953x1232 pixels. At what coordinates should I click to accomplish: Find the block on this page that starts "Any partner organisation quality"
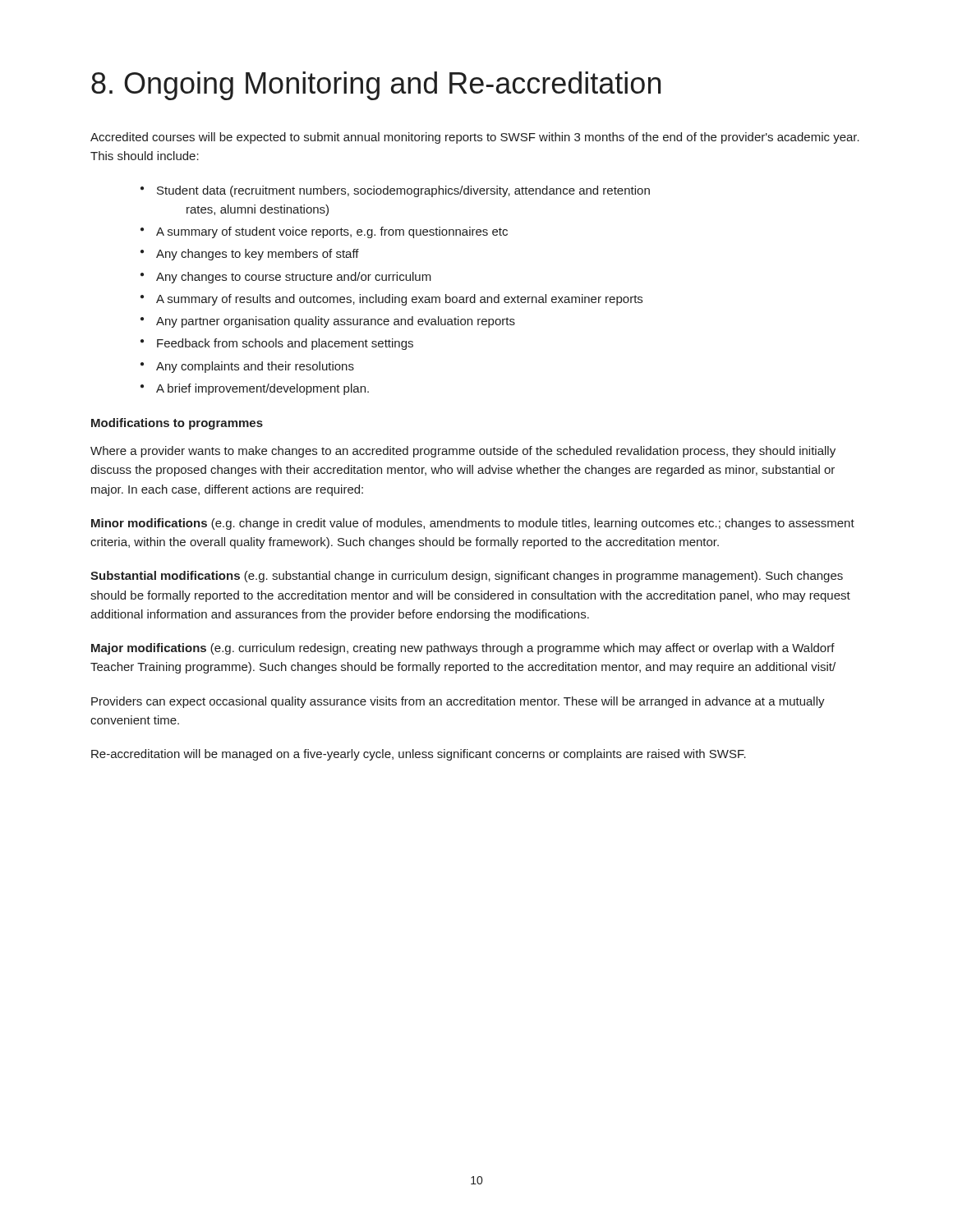click(x=501, y=321)
